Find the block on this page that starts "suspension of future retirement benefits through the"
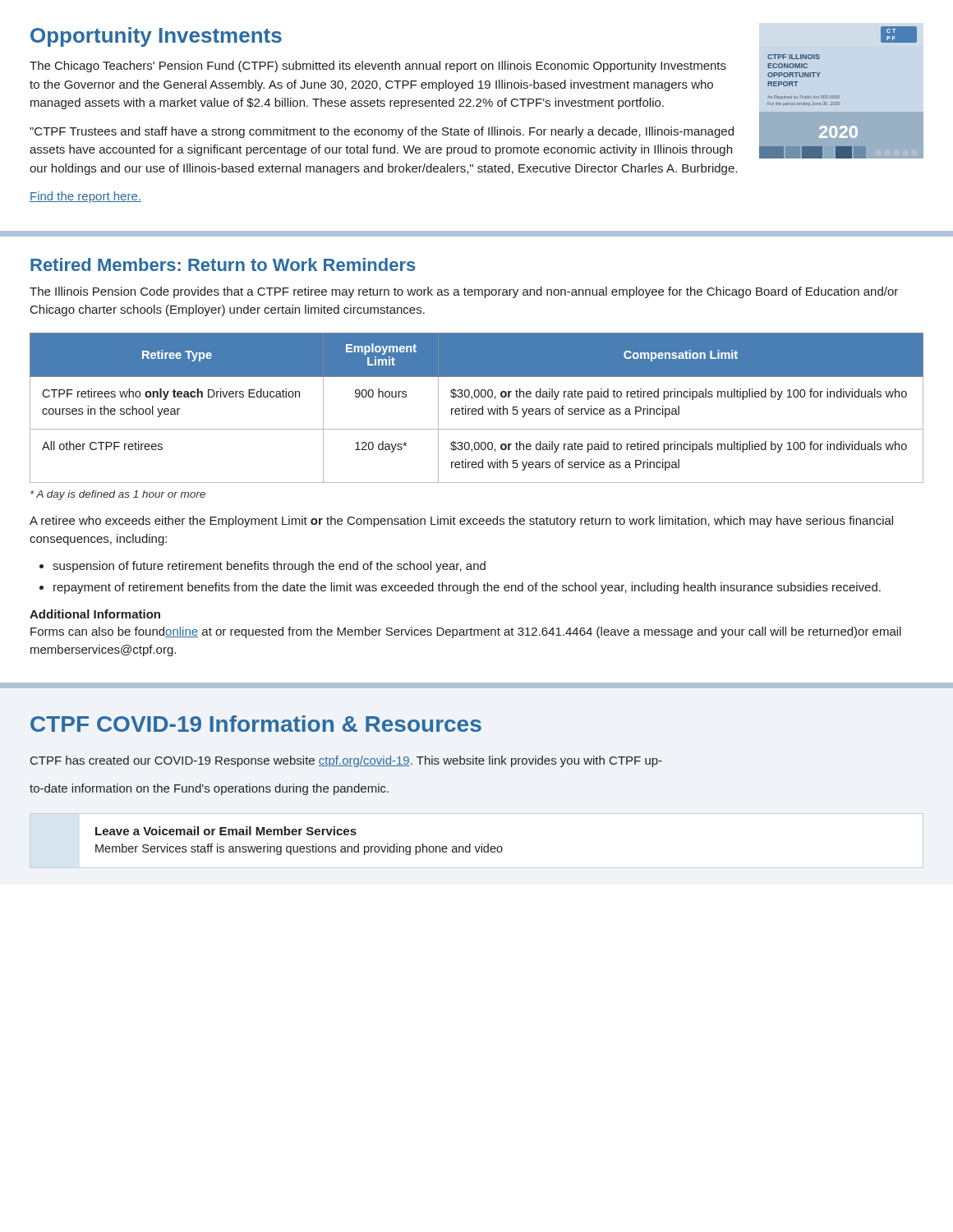This screenshot has height=1232, width=953. point(269,565)
